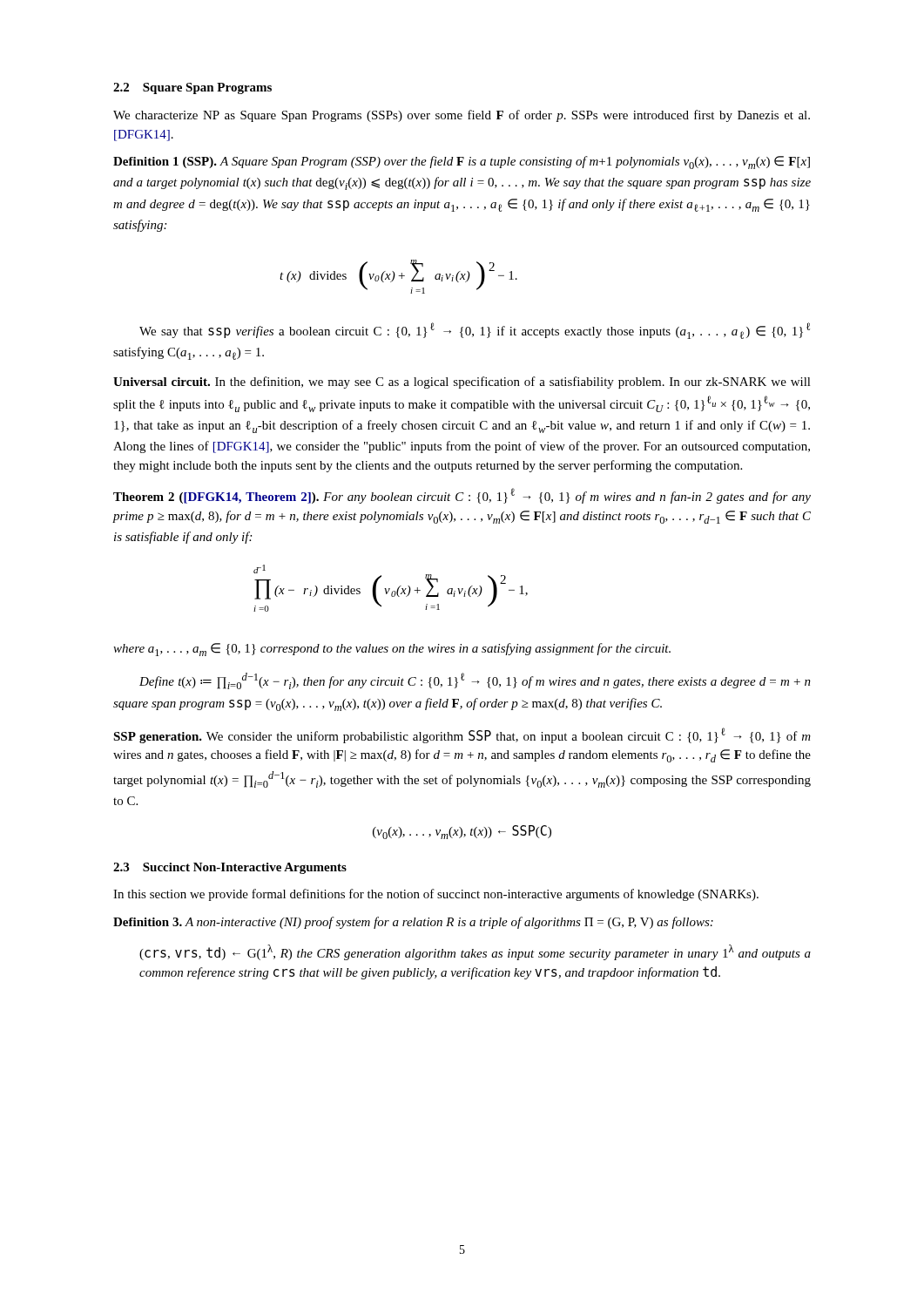Locate the passage starting "Definition 1 (SSP). A Square Span Program"
This screenshot has width=924, height=1307.
tap(462, 193)
